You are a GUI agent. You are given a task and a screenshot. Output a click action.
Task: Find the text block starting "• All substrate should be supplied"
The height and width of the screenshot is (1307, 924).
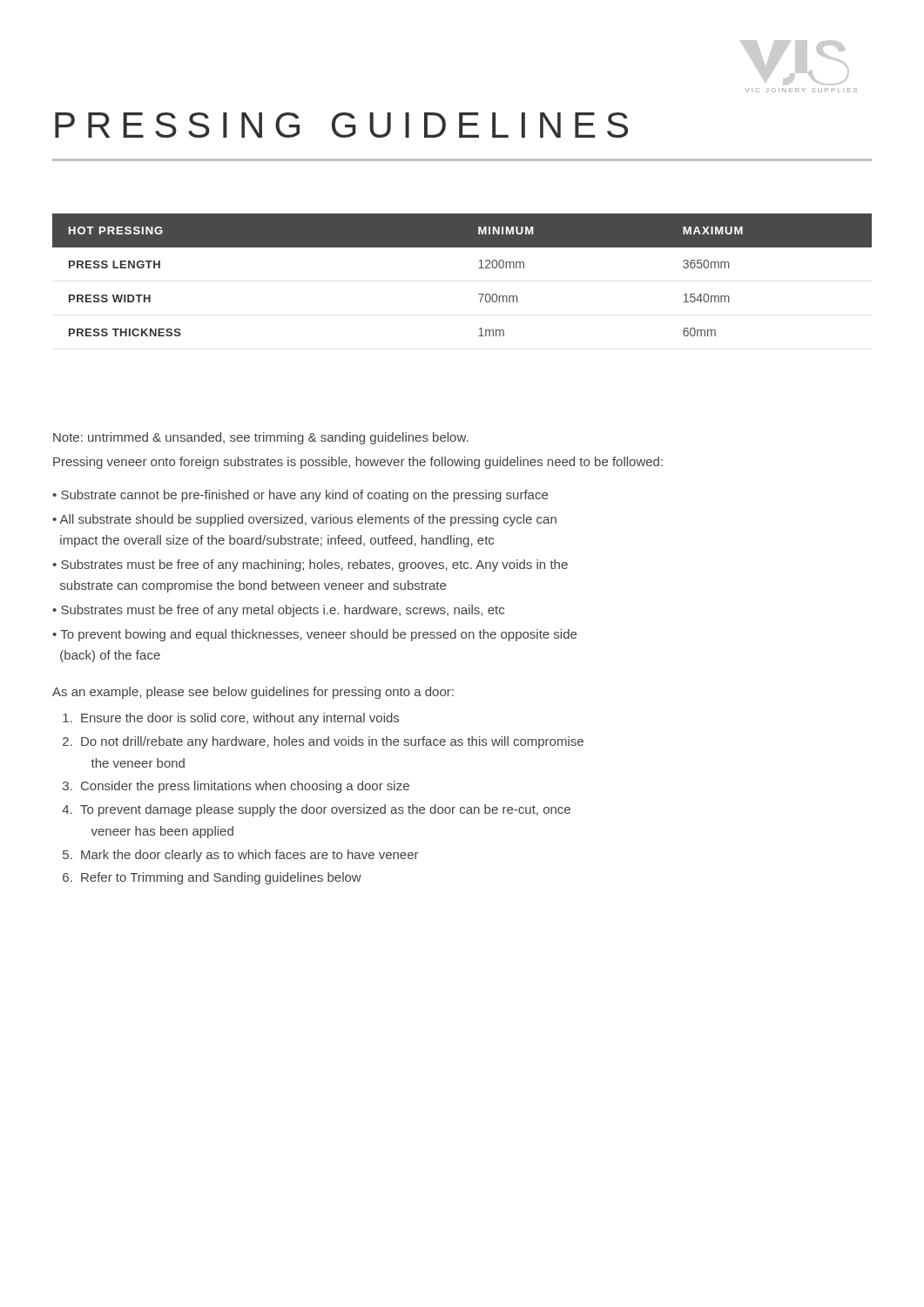[x=462, y=530]
